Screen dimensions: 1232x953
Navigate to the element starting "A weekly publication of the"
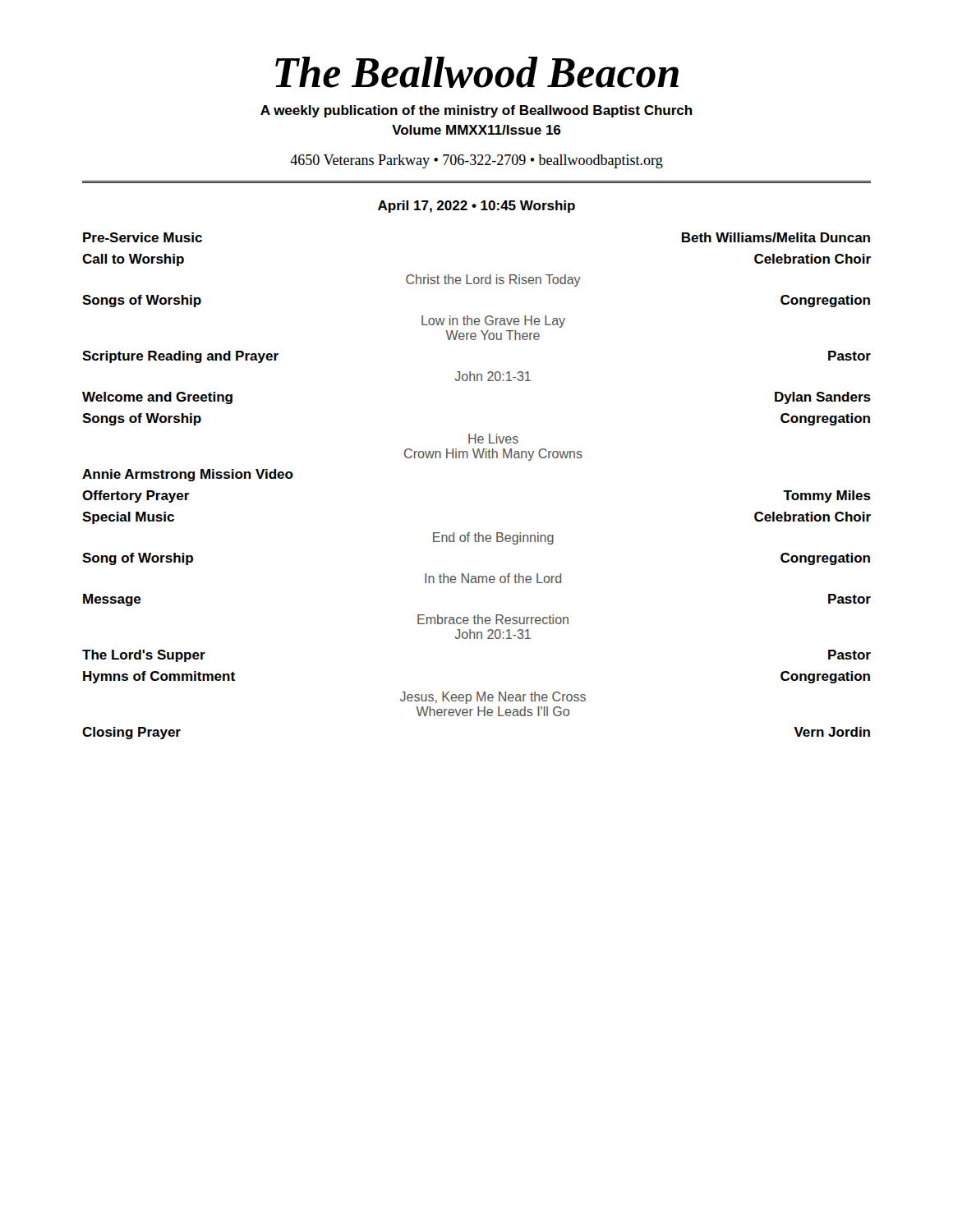click(476, 121)
